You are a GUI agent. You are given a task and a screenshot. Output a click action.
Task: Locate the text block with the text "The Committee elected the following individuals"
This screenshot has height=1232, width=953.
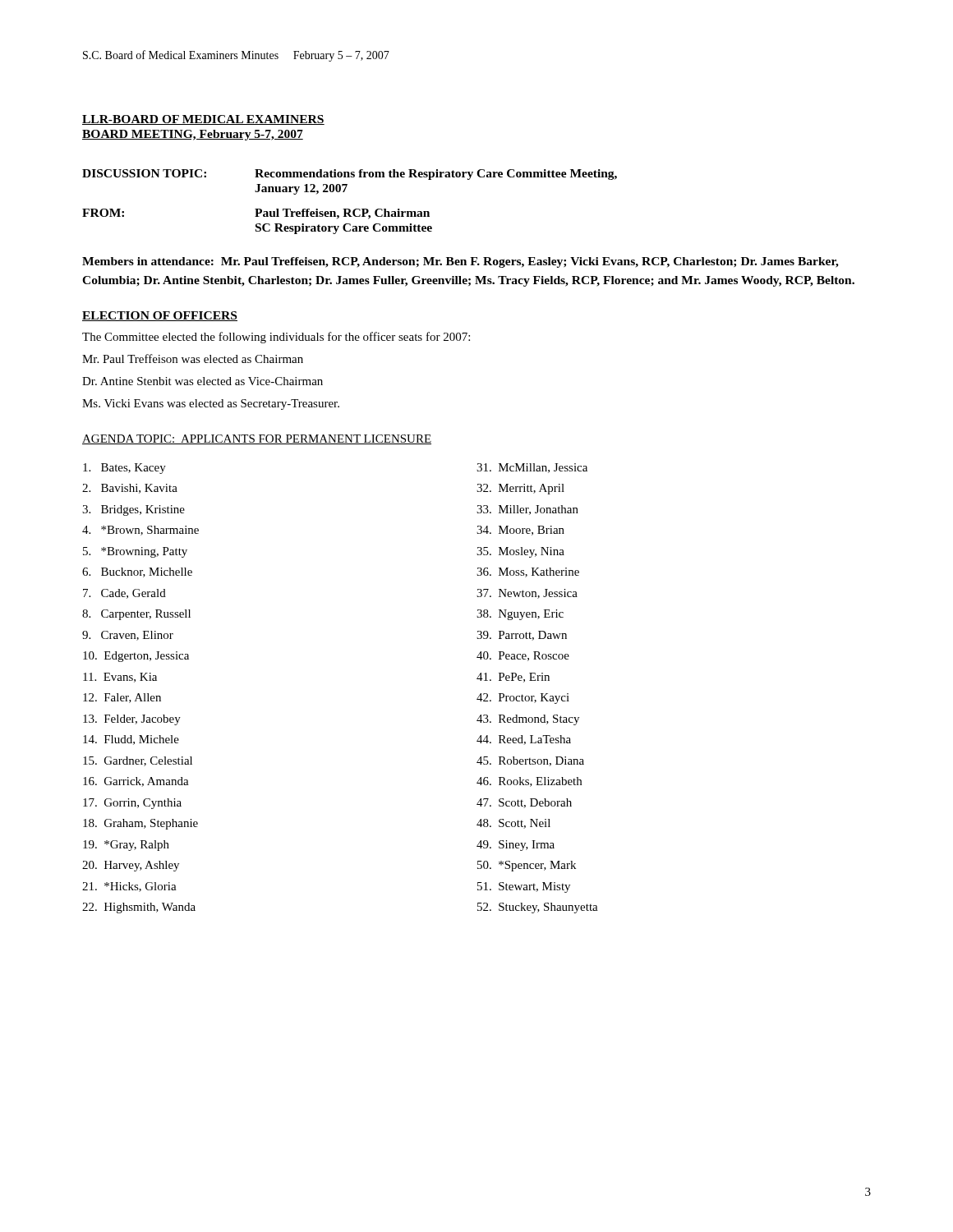277,336
